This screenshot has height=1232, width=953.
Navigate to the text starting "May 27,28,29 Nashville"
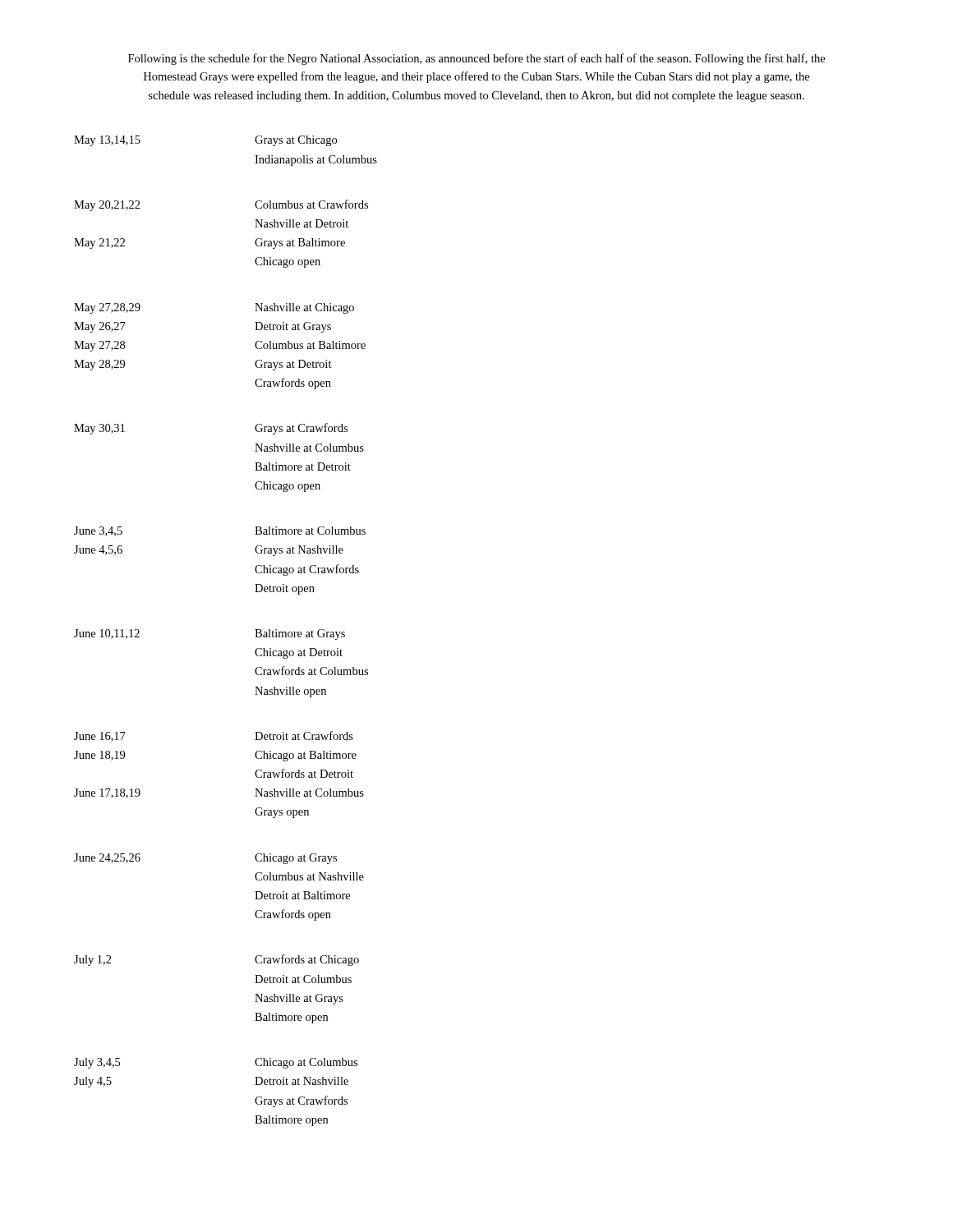108,308
